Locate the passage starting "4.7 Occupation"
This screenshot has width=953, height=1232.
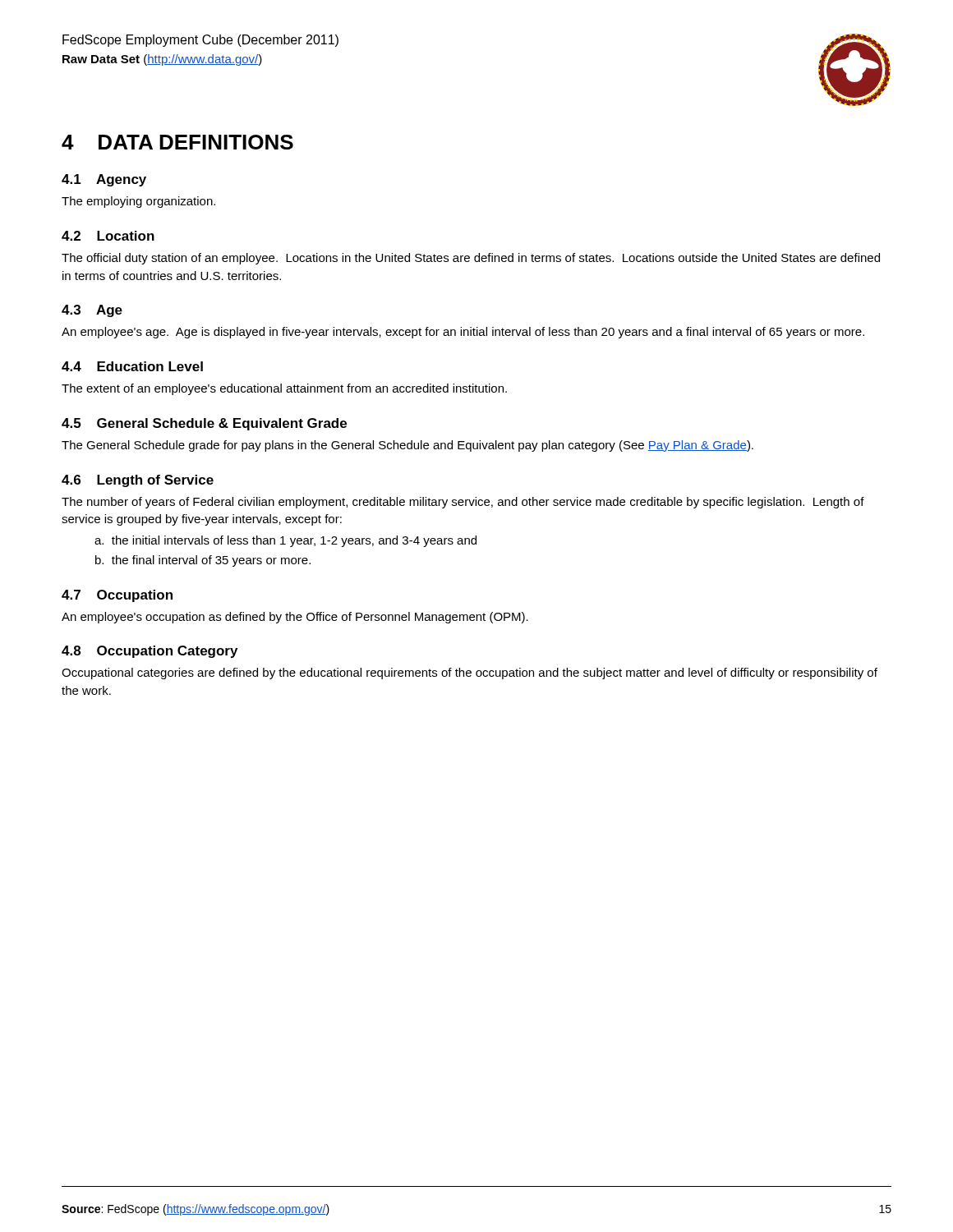click(118, 595)
